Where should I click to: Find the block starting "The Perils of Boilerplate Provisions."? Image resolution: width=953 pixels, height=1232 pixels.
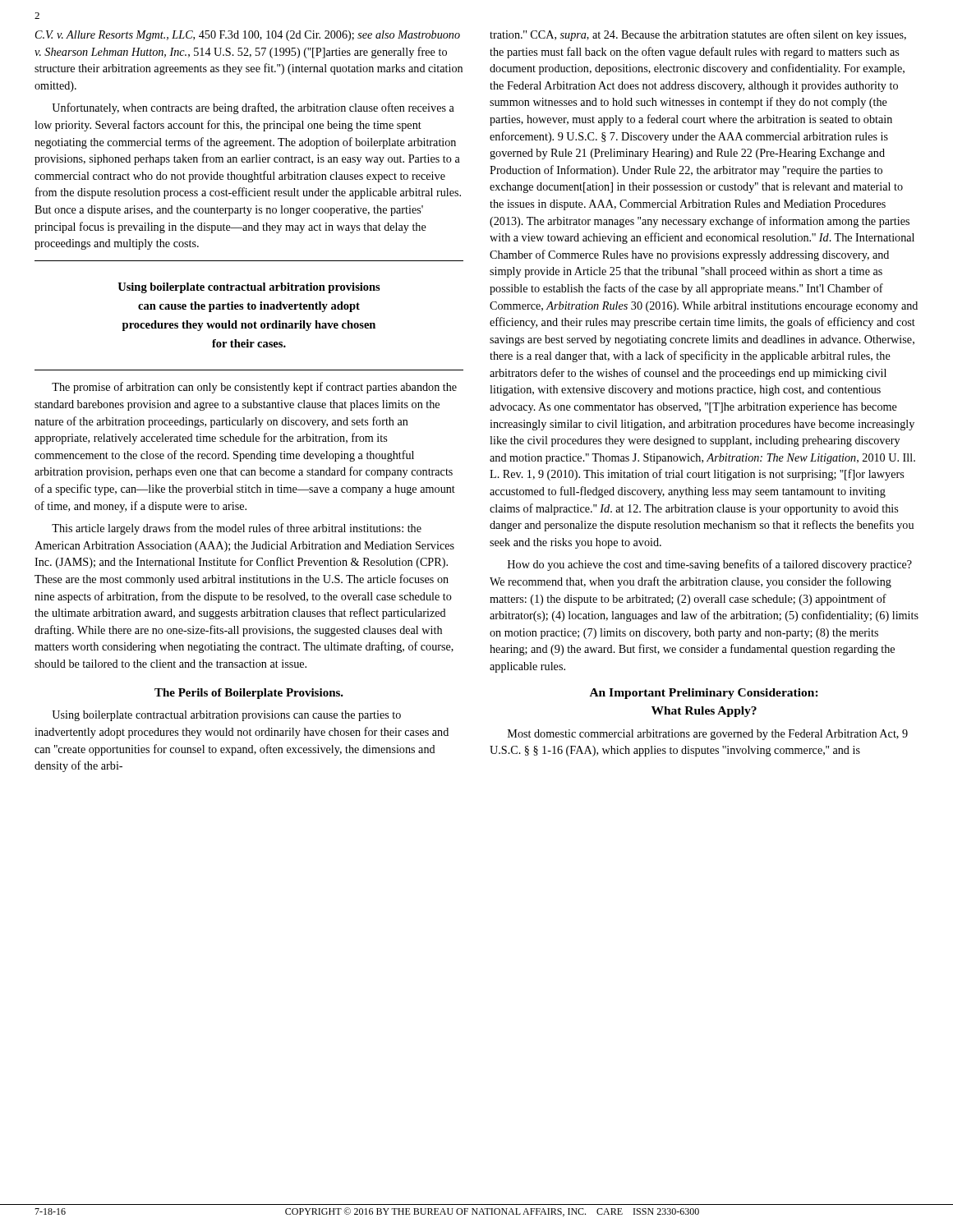(x=249, y=692)
